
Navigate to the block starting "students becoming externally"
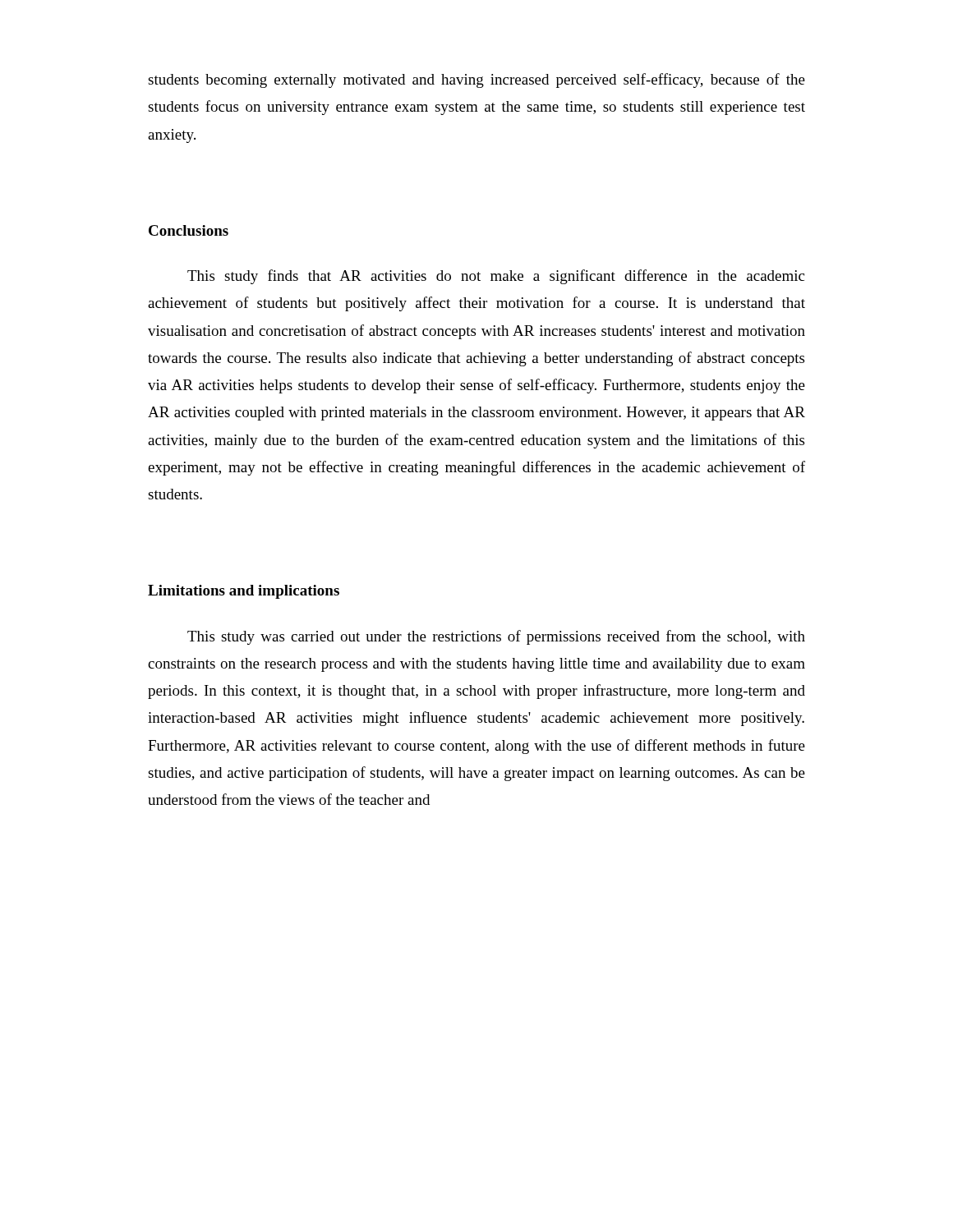click(x=476, y=107)
